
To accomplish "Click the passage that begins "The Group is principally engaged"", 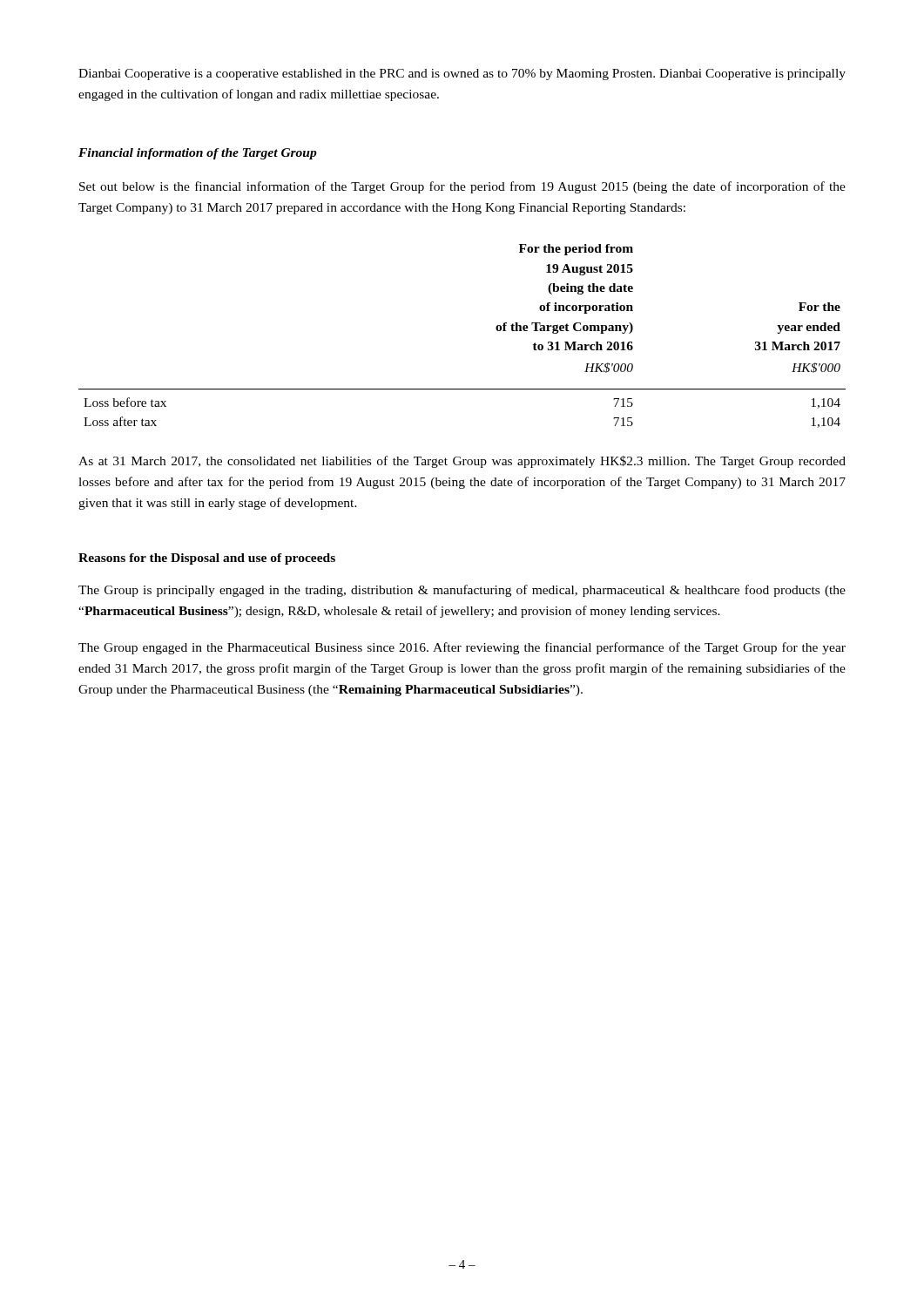I will 462,600.
